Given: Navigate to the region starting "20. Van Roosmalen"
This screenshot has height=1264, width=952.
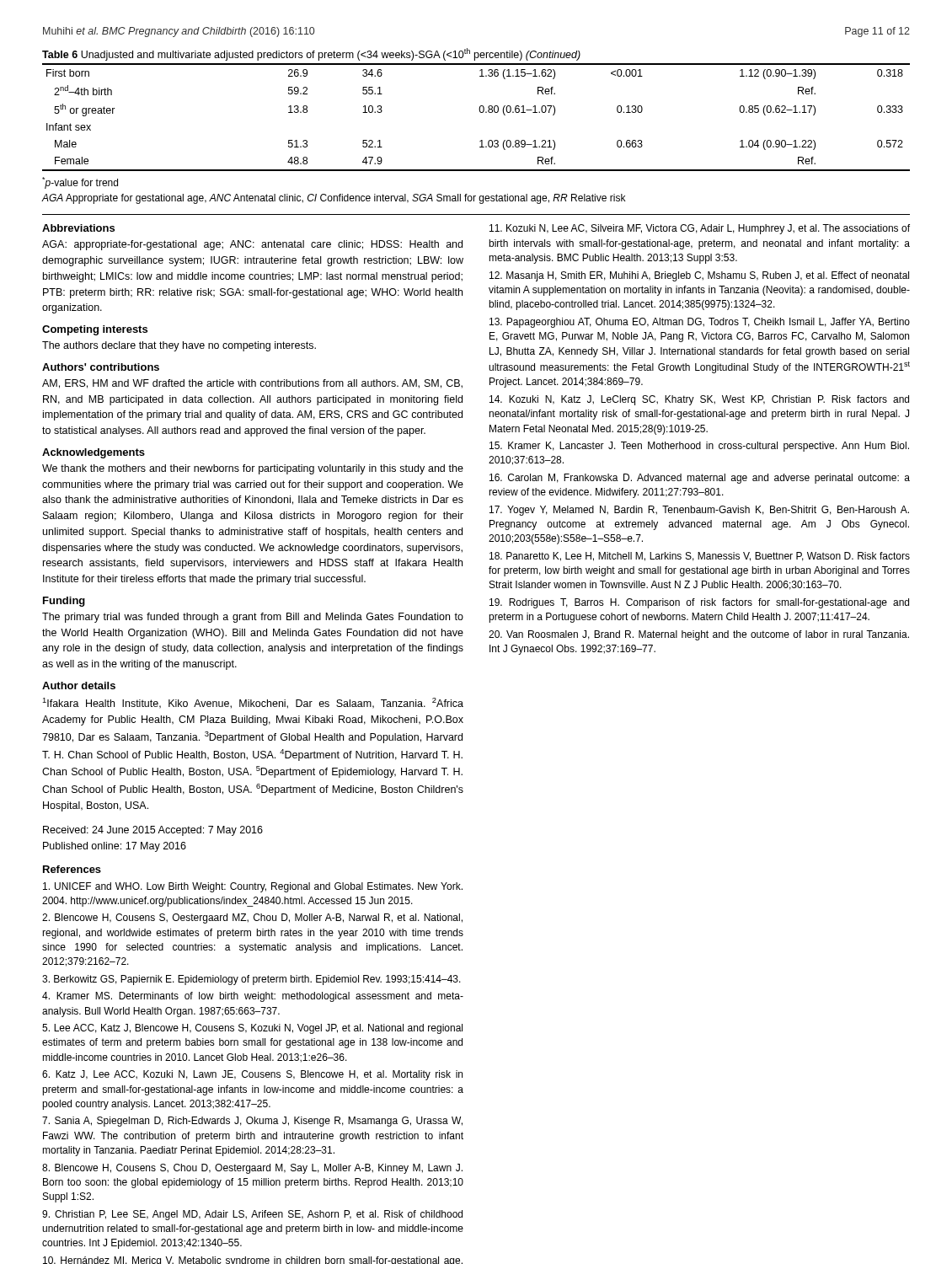Looking at the screenshot, I should [699, 642].
